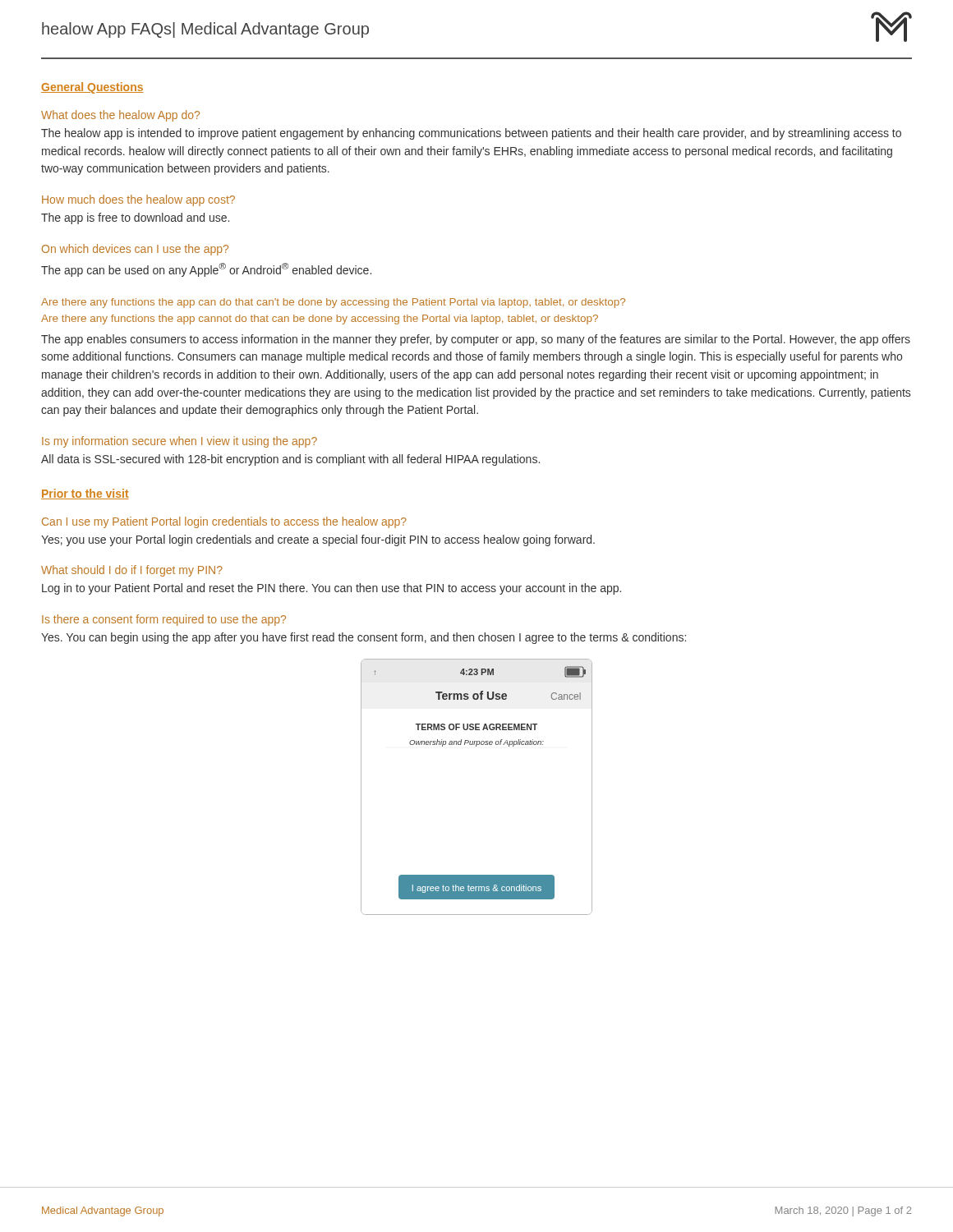Screen dimensions: 1232x953
Task: Select the element starting "How much does the healow app"
Action: (138, 200)
